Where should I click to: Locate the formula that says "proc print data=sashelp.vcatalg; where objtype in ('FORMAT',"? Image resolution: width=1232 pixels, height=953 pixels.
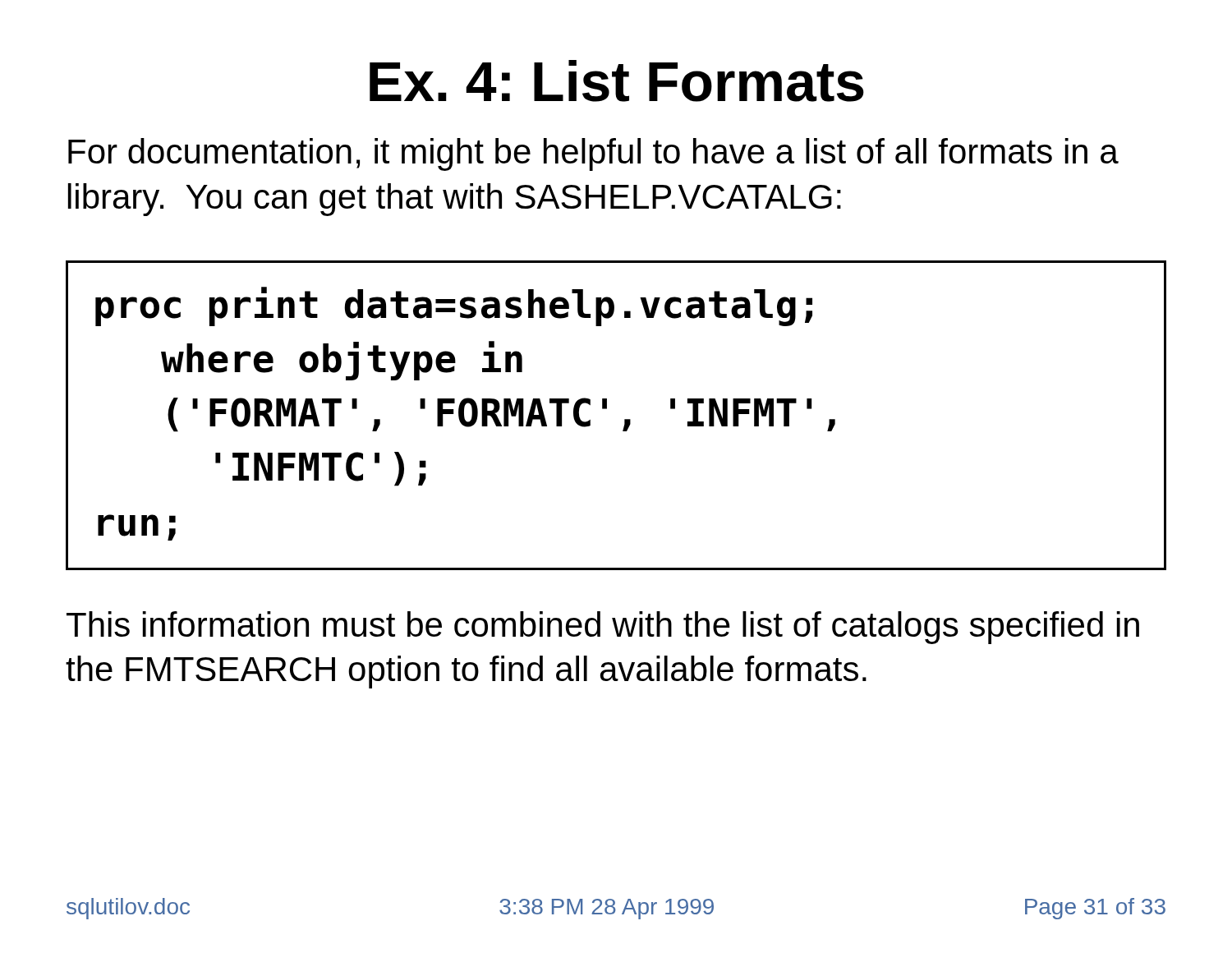point(468,414)
